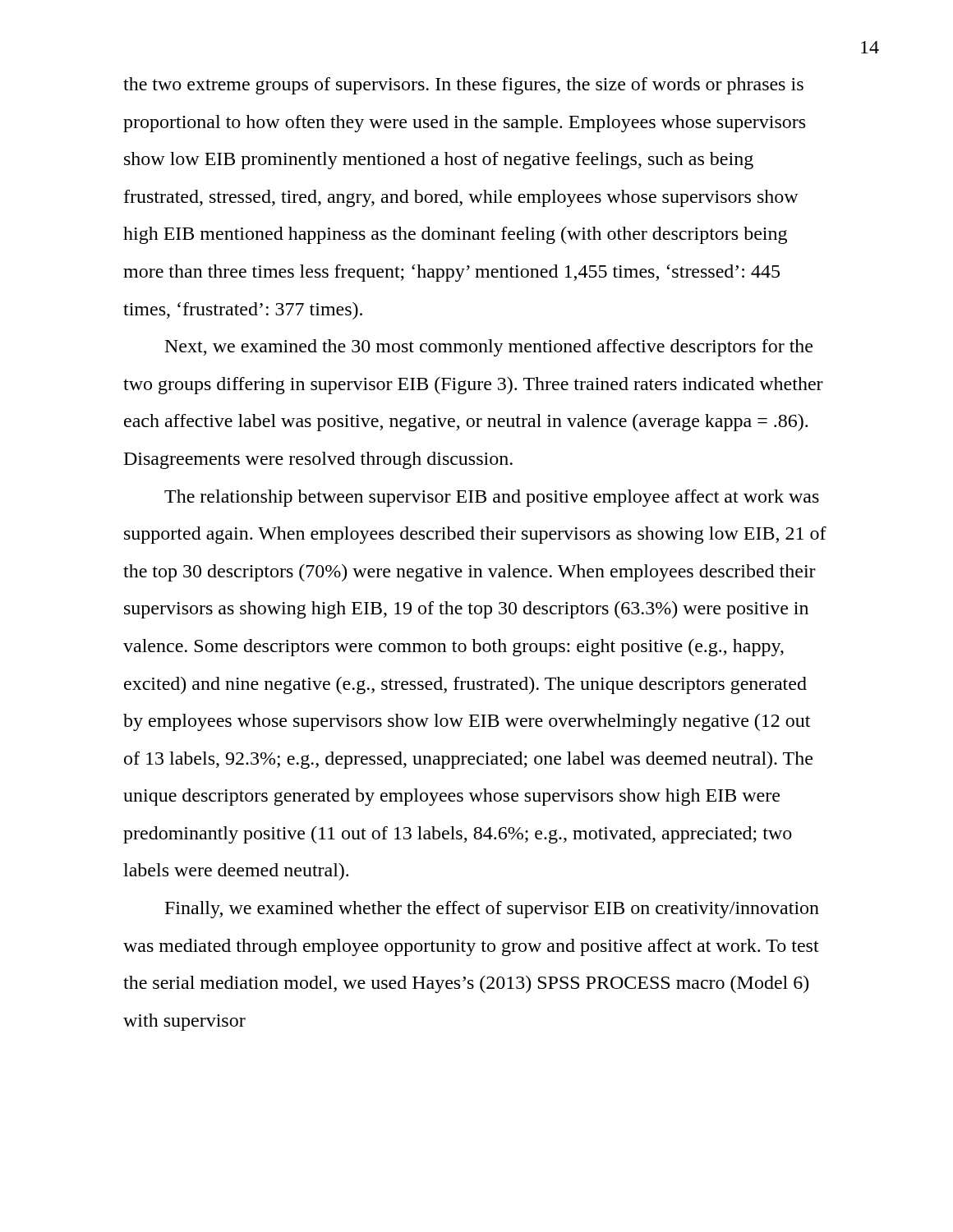The image size is (953, 1232).
Task: Navigate to the text starting "Finally, we examined"
Action: [x=471, y=964]
